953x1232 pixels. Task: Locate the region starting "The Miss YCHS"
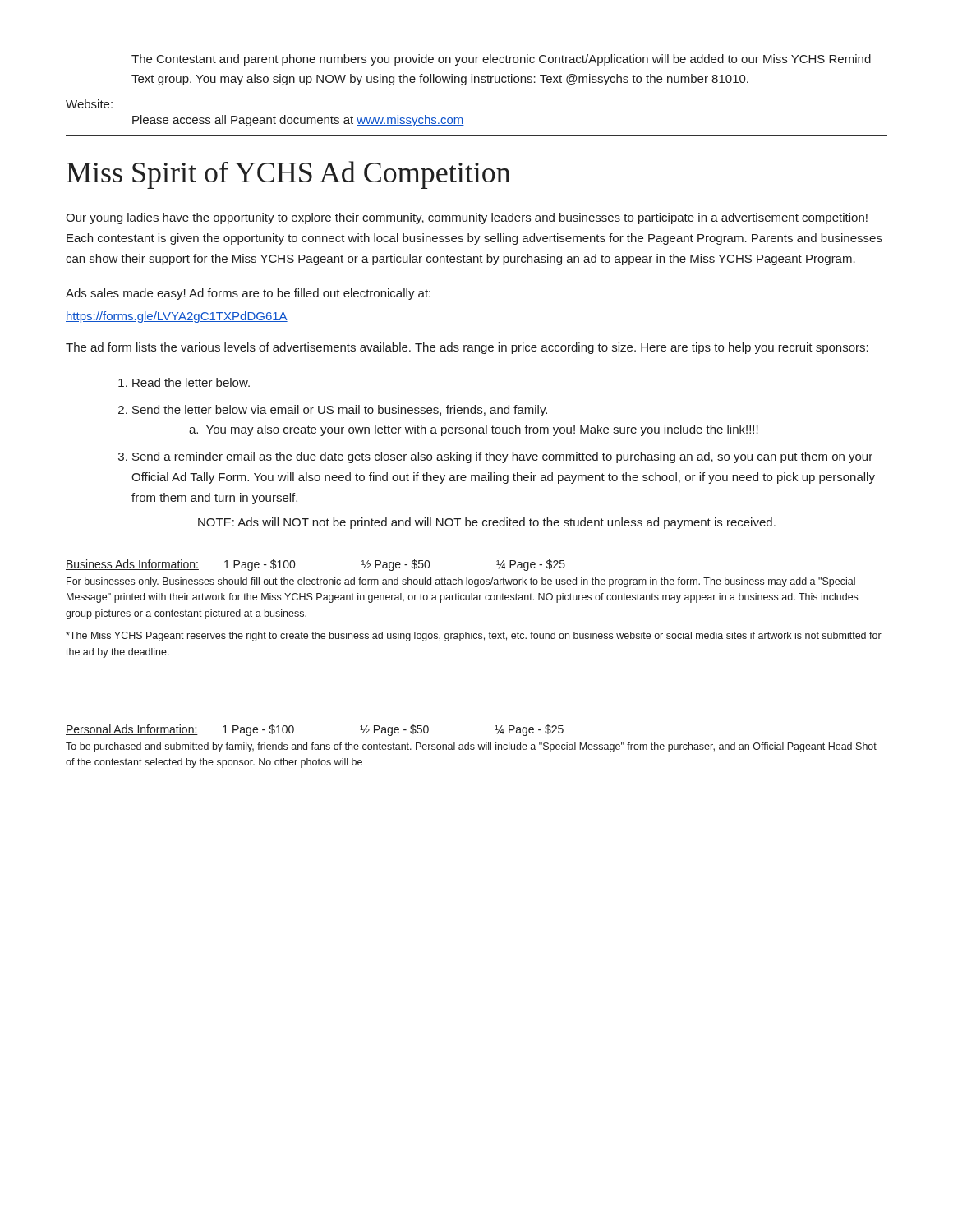pos(473,644)
